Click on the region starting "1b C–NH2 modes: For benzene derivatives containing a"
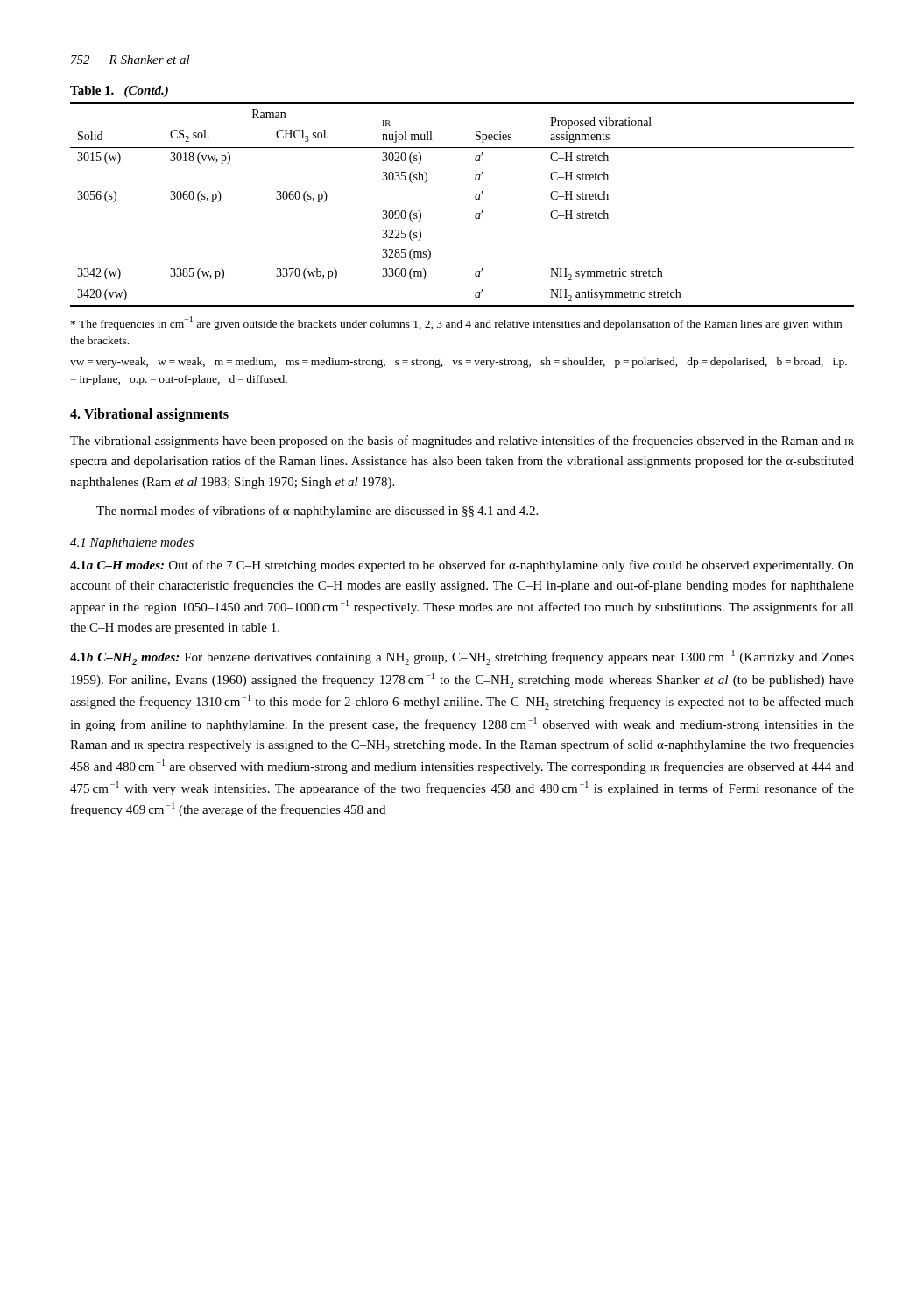Viewport: 924px width, 1314px height. coord(462,732)
